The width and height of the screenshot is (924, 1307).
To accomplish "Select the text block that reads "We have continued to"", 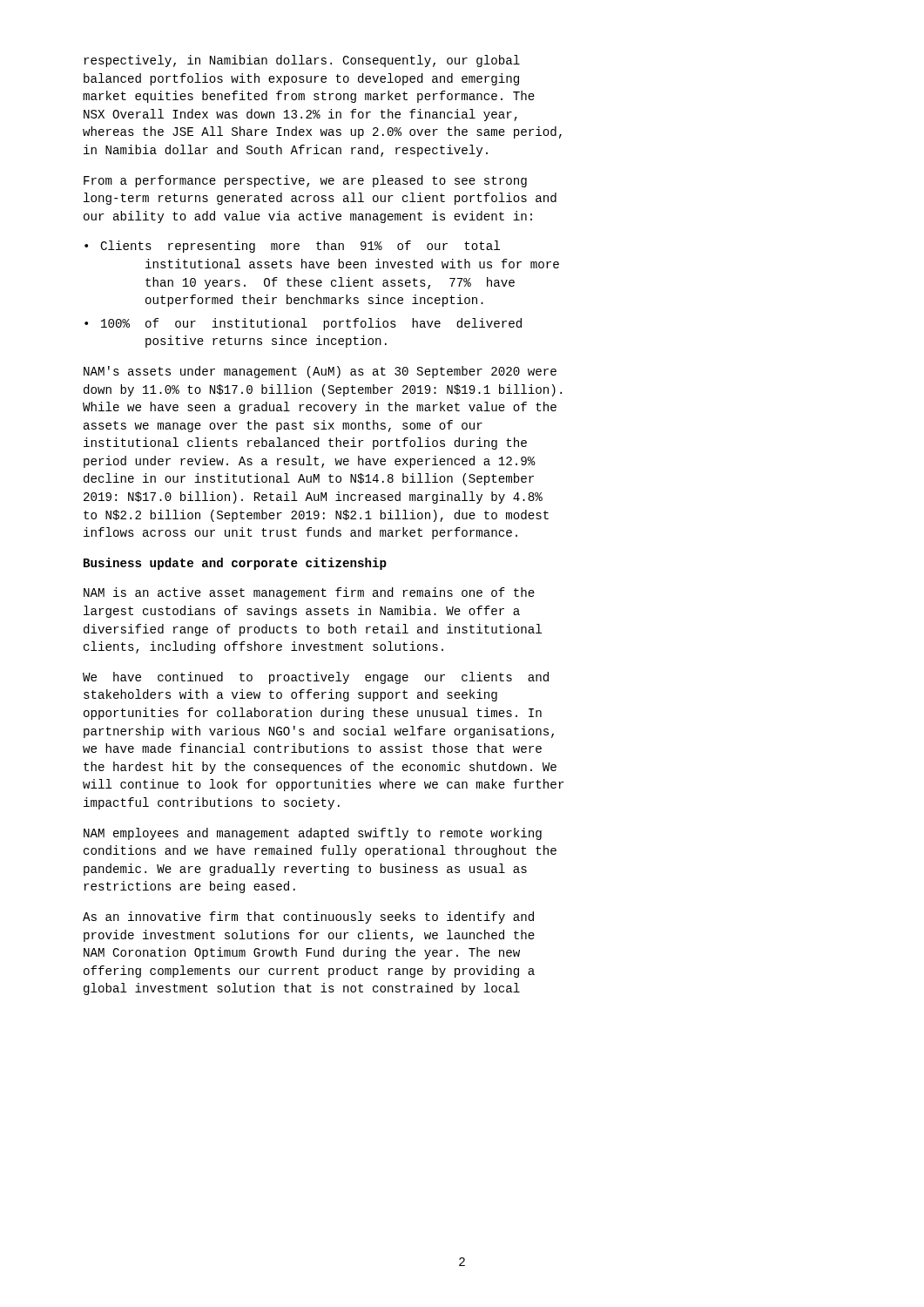I will 324,741.
